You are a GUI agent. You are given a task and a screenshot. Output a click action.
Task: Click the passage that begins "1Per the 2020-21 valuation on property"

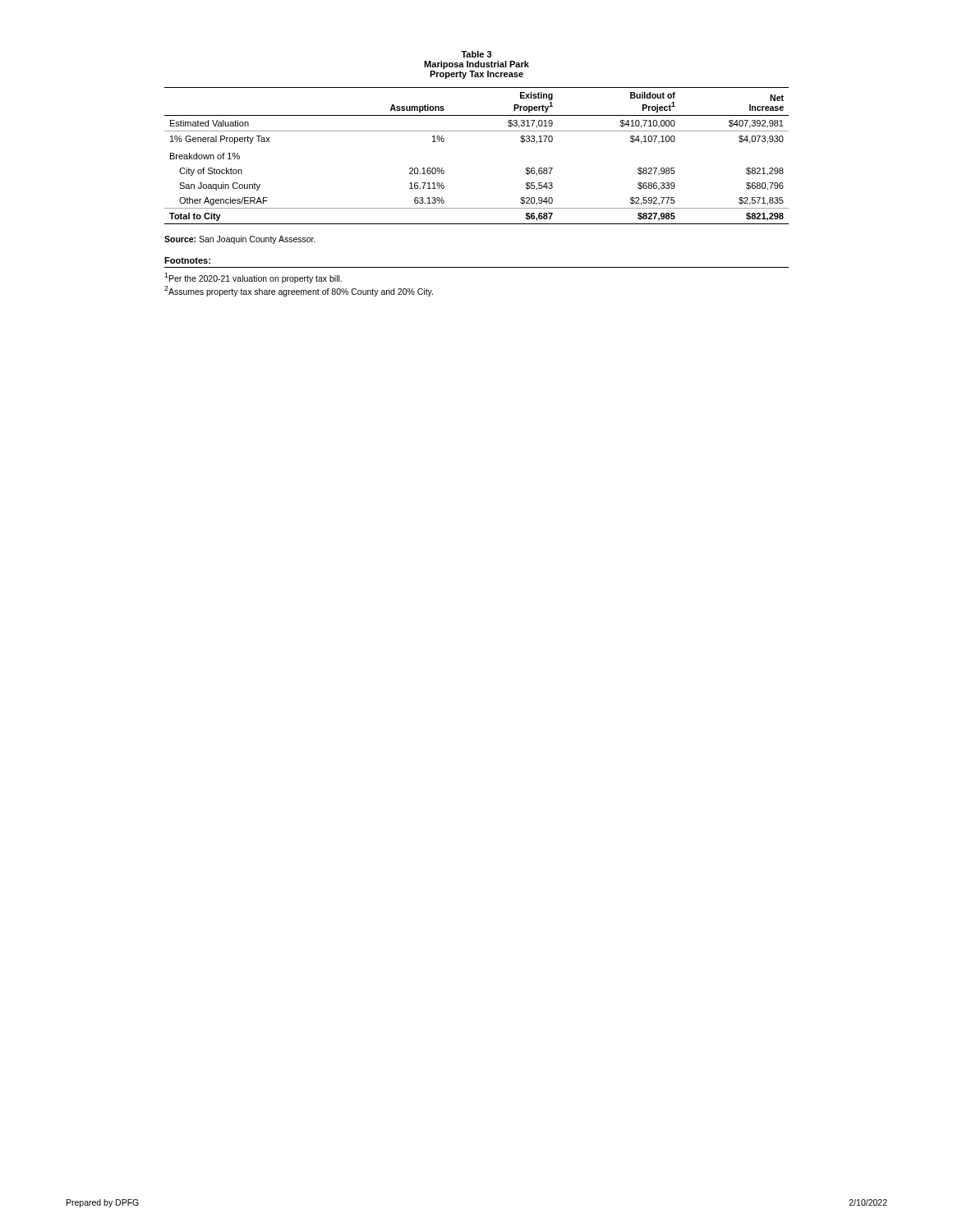253,277
